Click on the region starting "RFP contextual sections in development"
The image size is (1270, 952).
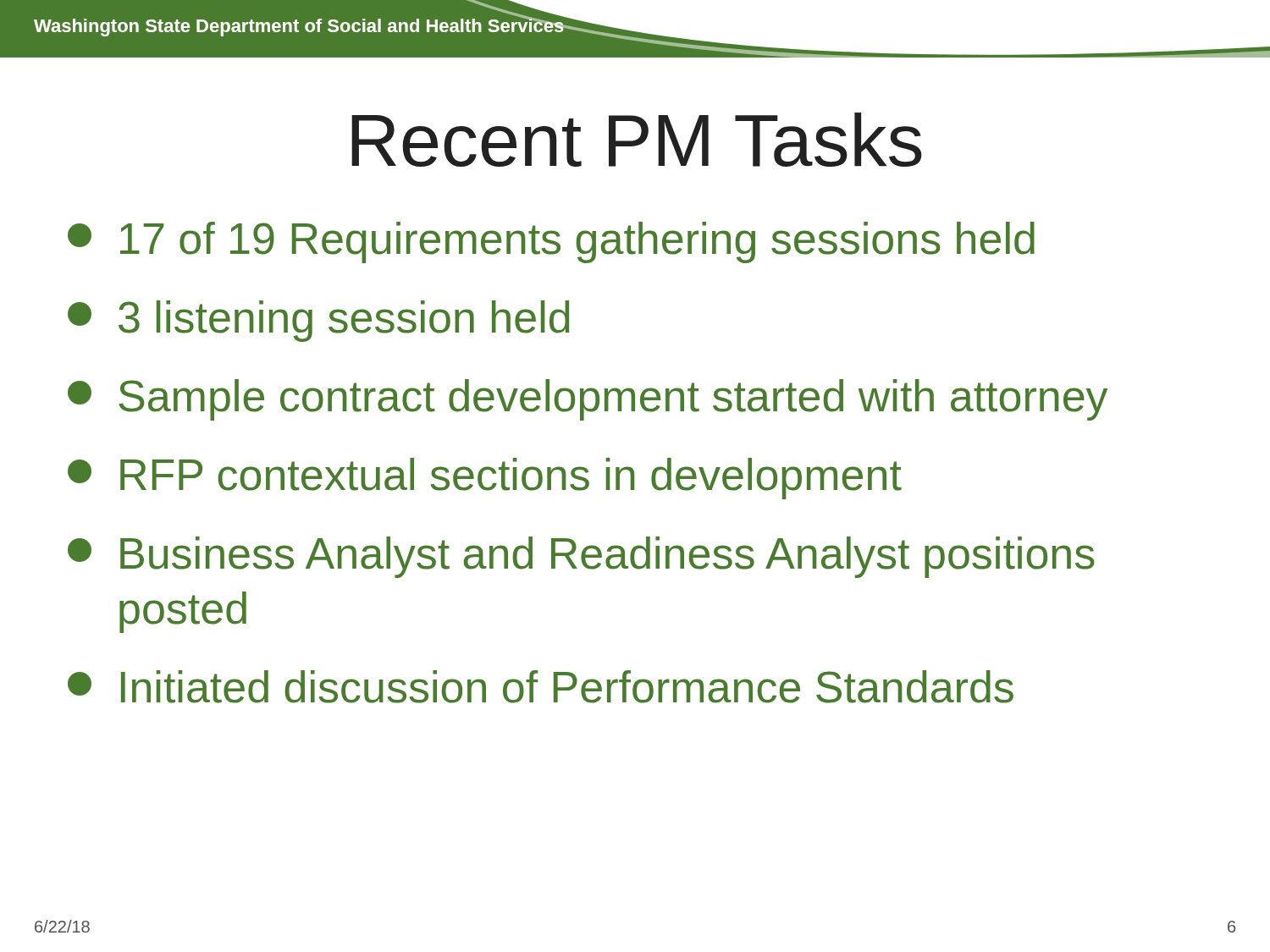(485, 475)
